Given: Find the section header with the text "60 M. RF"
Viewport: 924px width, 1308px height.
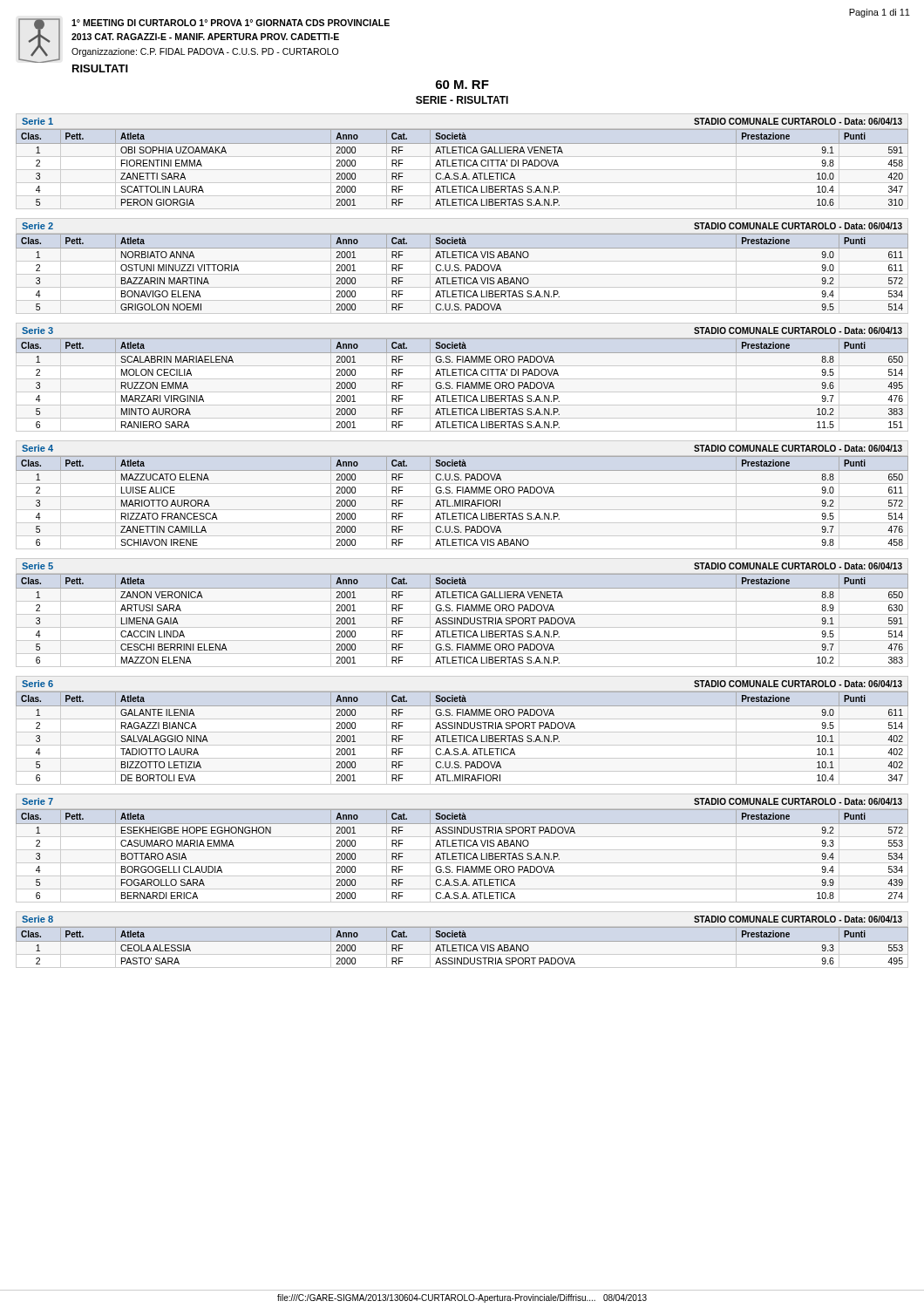Looking at the screenshot, I should point(462,84).
